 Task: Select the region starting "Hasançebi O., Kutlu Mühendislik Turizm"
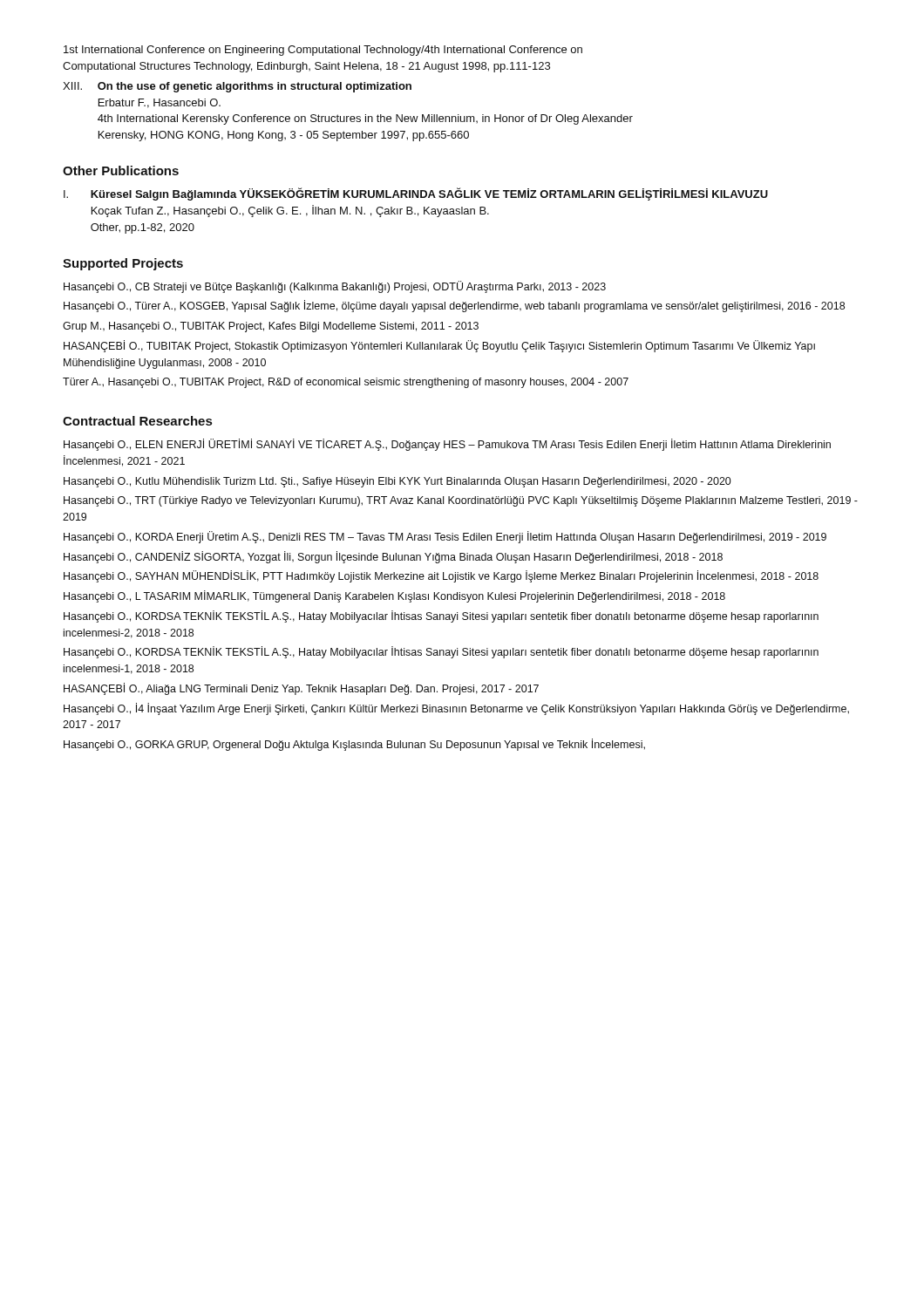click(397, 481)
